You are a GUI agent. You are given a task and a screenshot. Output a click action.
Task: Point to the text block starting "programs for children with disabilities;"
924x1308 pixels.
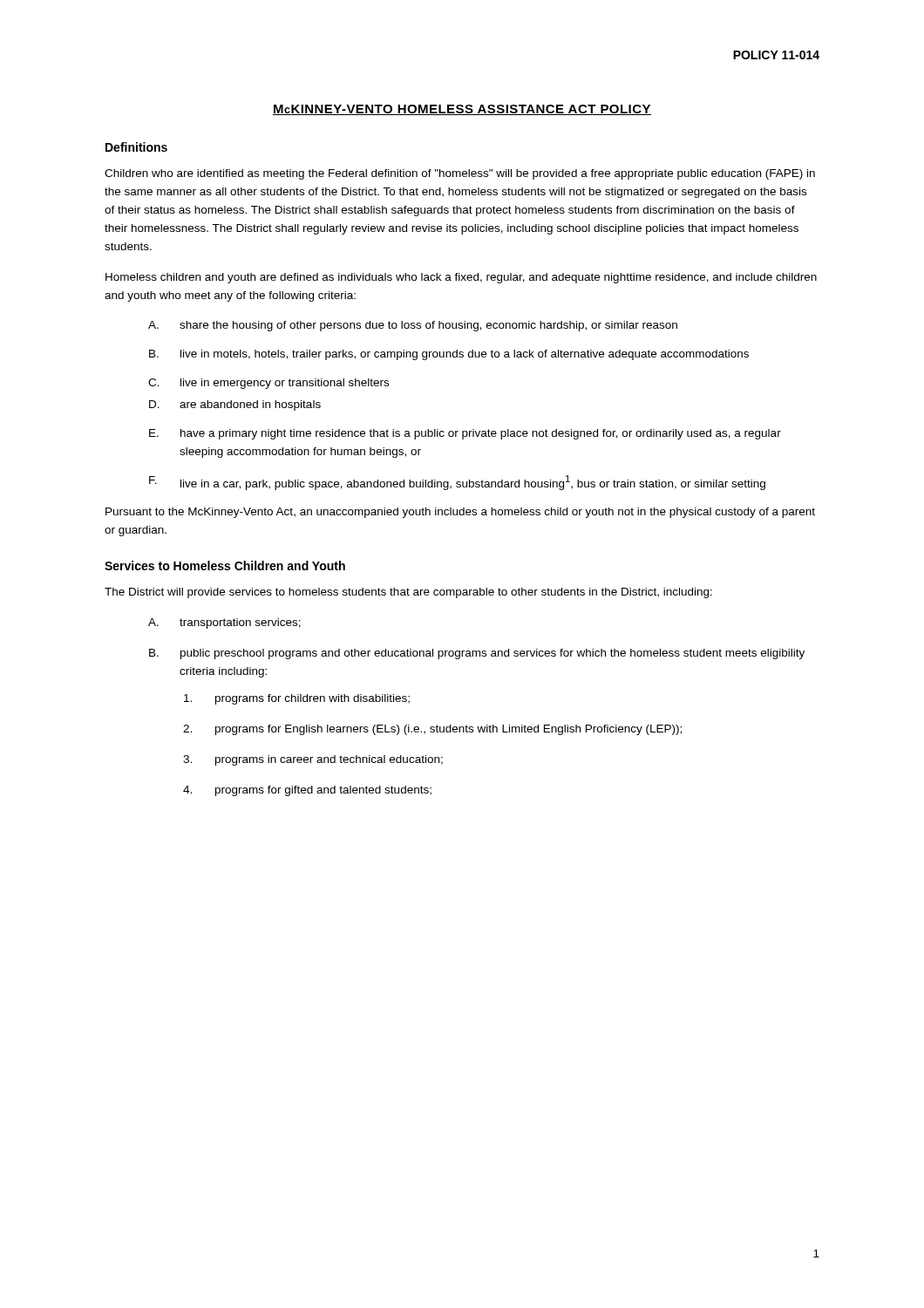(297, 699)
